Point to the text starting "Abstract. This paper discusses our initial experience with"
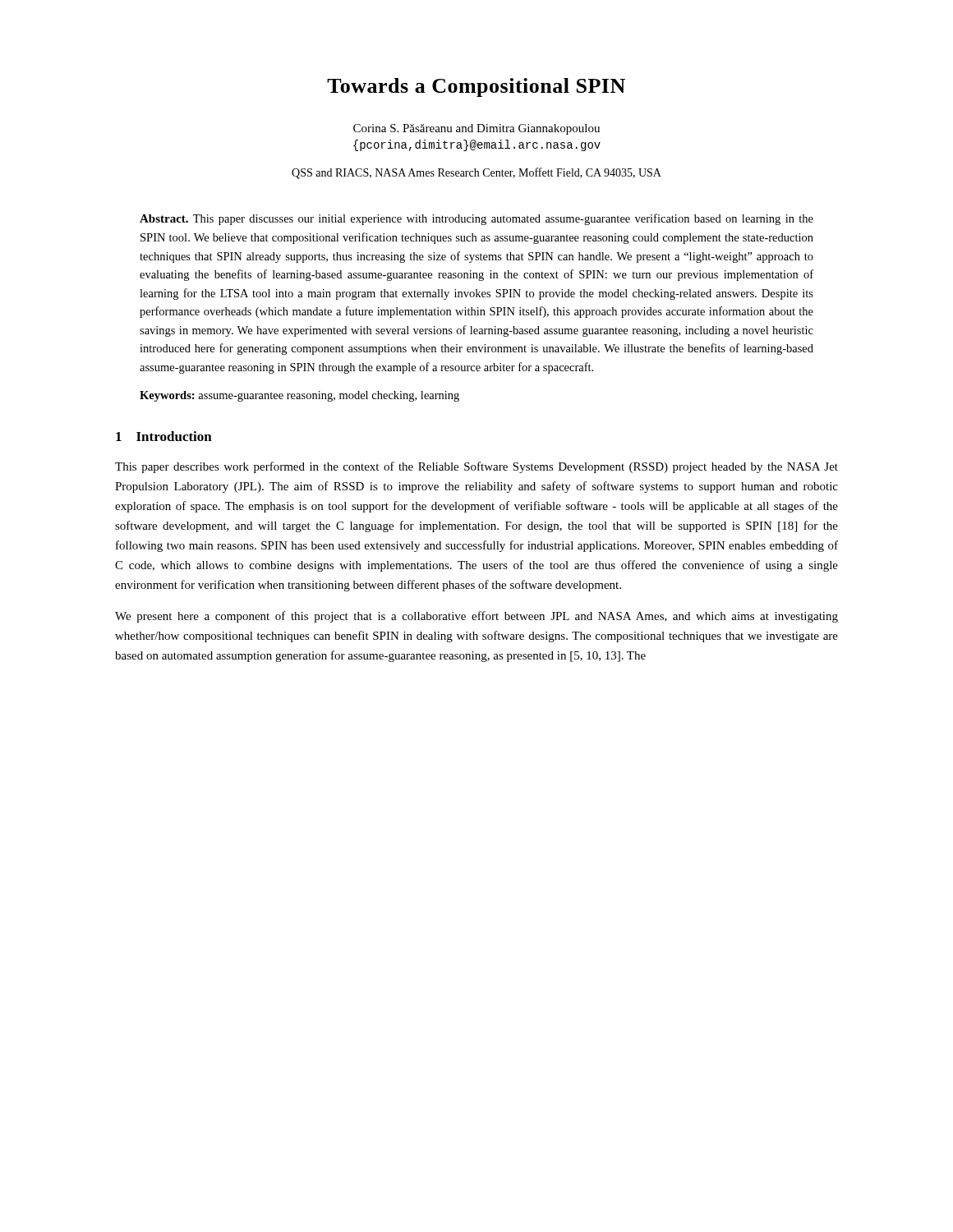The width and height of the screenshot is (953, 1232). [476, 306]
